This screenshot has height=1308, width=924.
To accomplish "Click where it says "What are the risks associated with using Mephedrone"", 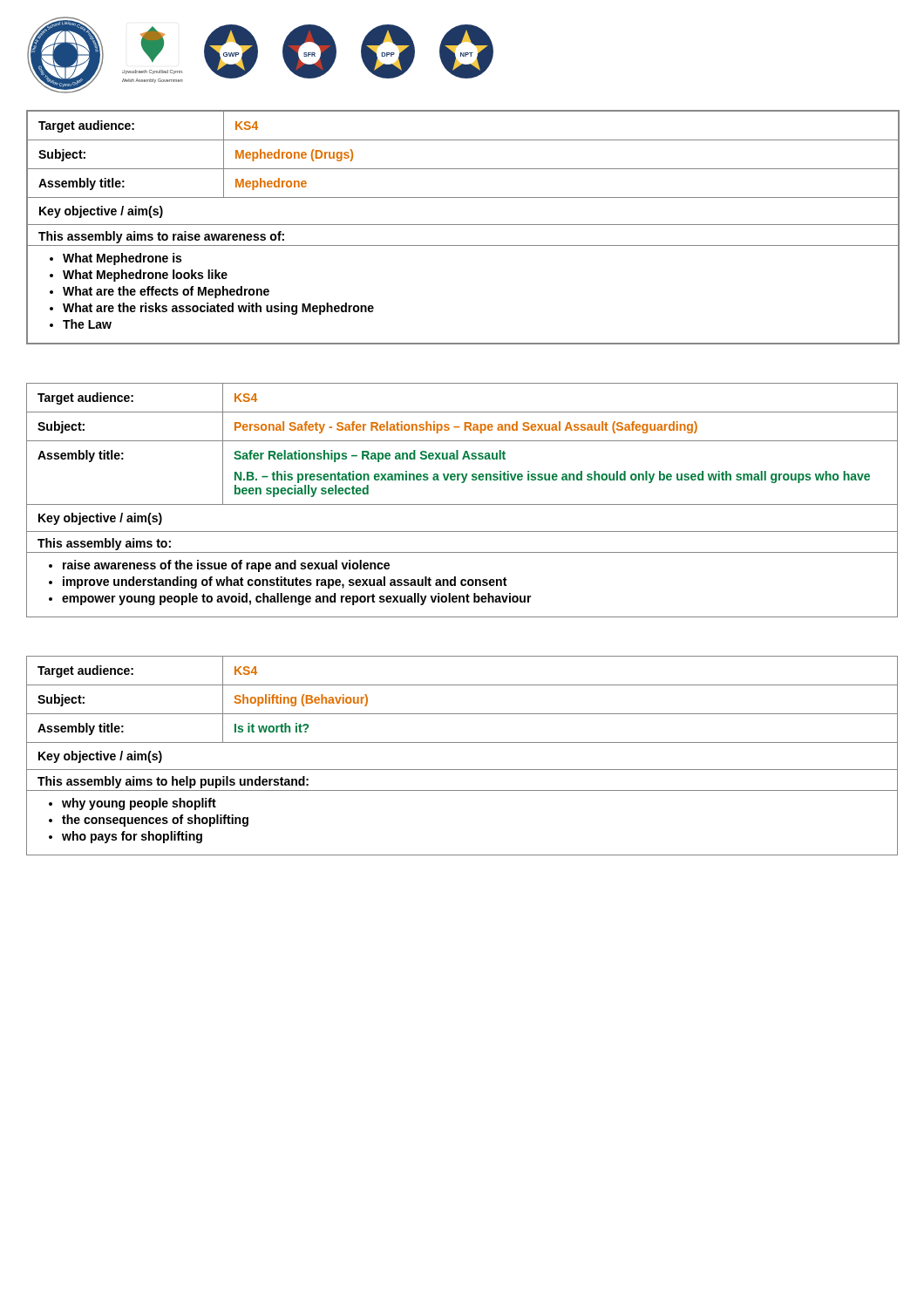I will point(218,308).
